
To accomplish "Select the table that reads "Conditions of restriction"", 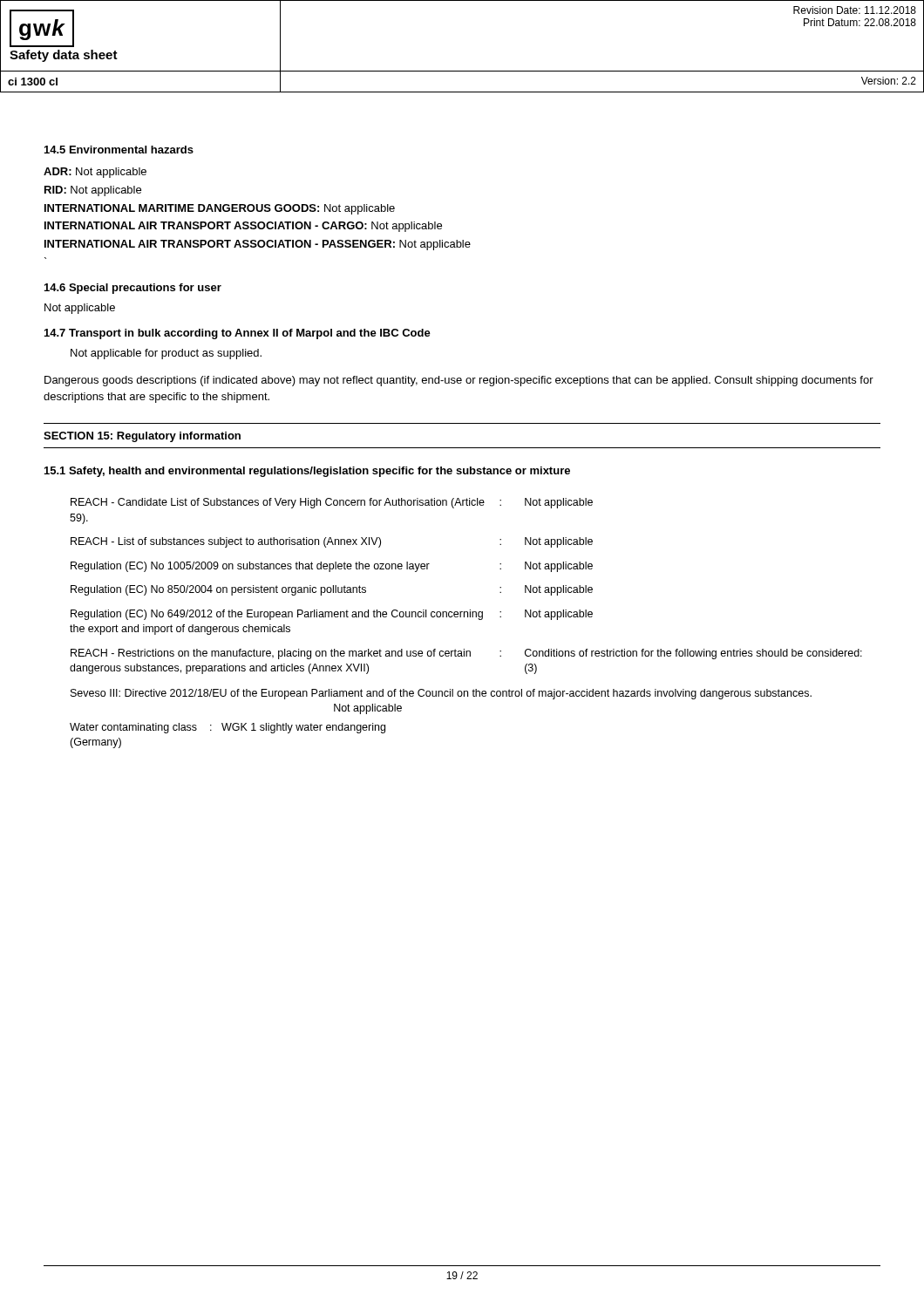I will pyautogui.click(x=462, y=586).
